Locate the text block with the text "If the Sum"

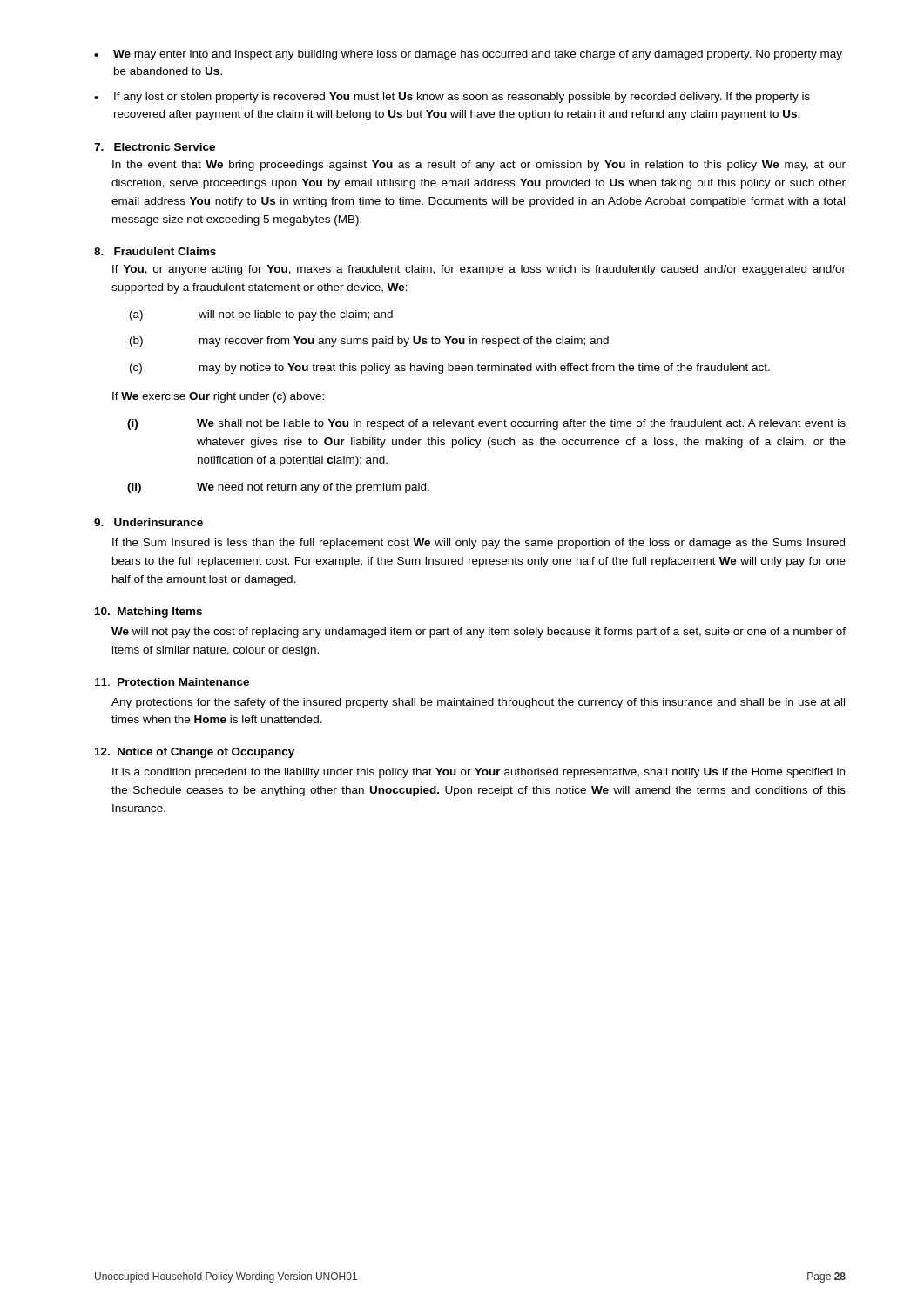[479, 561]
